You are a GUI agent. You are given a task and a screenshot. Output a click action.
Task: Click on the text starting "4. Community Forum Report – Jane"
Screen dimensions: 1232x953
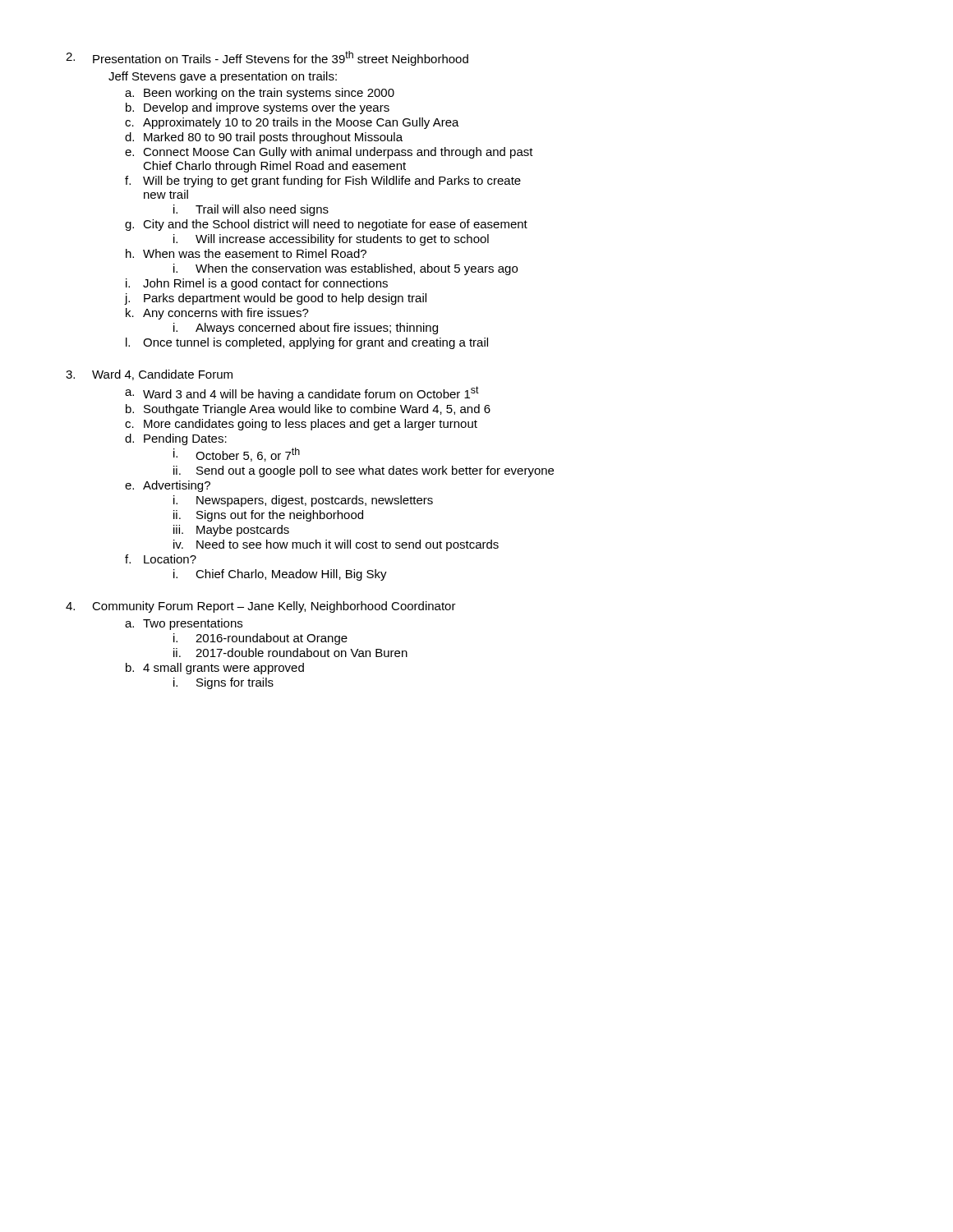[x=261, y=607]
